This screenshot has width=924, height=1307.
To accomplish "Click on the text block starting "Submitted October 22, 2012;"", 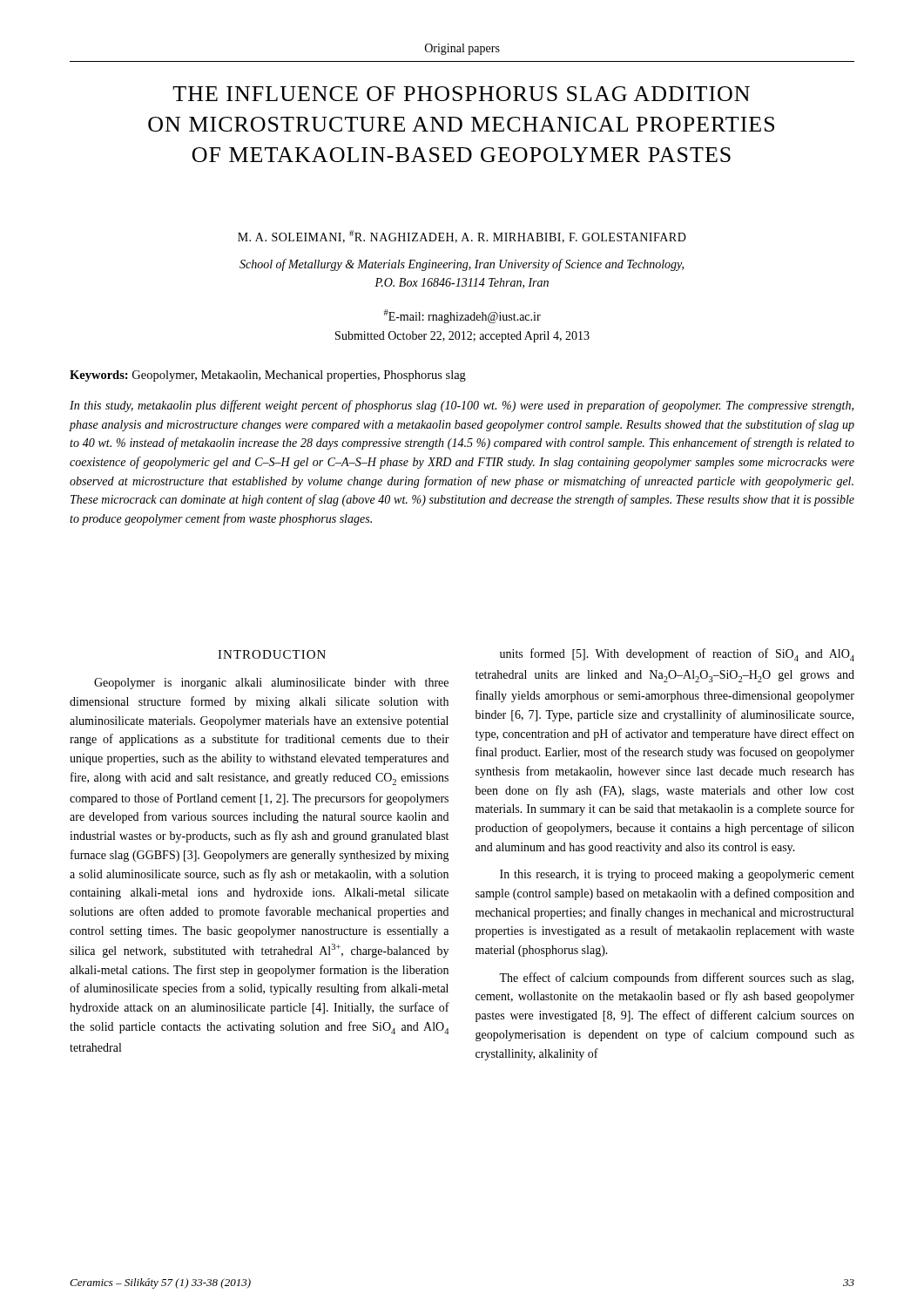I will tap(462, 336).
